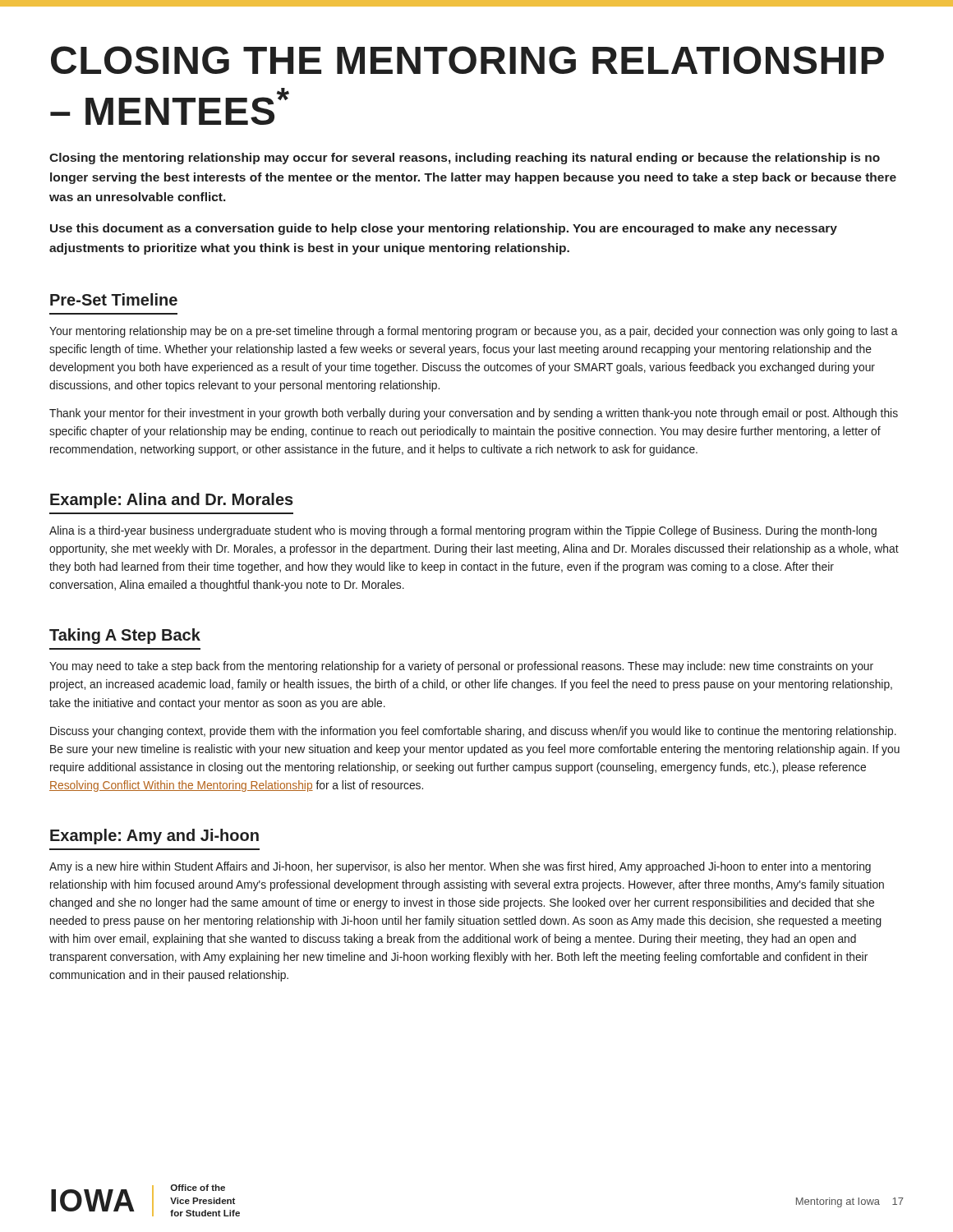Click on the text block that says "Discuss your changing context,"
This screenshot has width=953, height=1232.
(x=475, y=758)
